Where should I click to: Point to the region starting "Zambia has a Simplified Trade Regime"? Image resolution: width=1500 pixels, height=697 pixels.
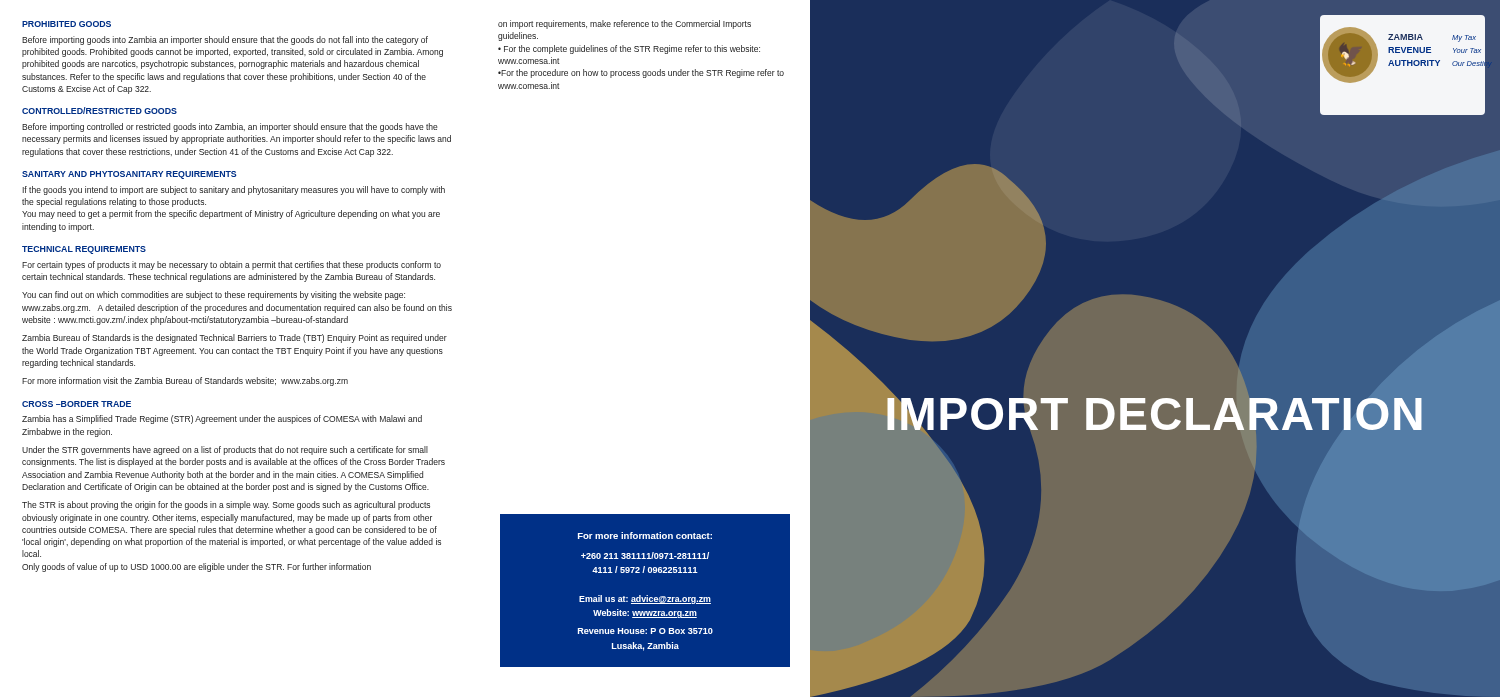click(x=222, y=425)
